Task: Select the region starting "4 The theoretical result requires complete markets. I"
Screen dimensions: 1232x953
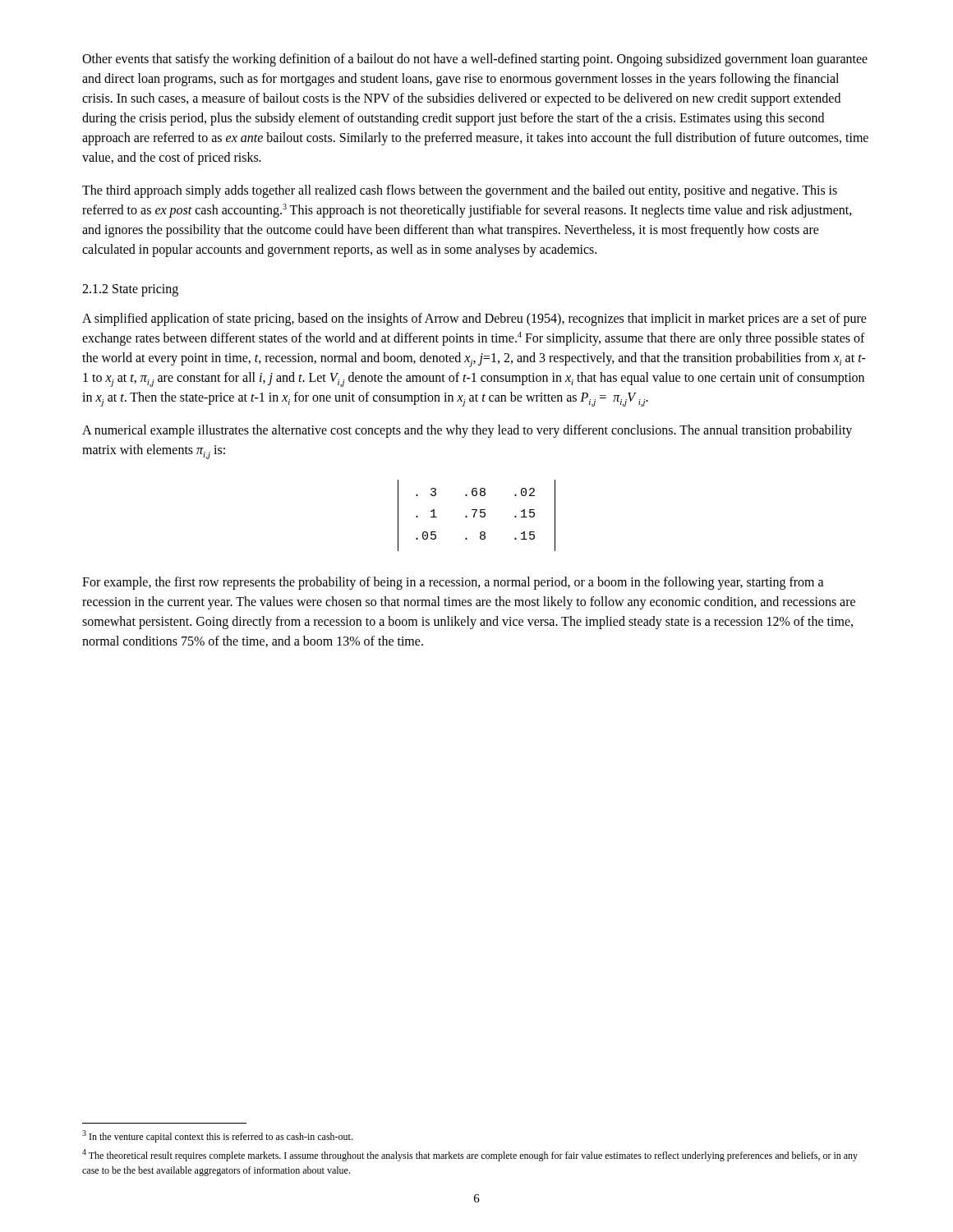Action: 470,1163
